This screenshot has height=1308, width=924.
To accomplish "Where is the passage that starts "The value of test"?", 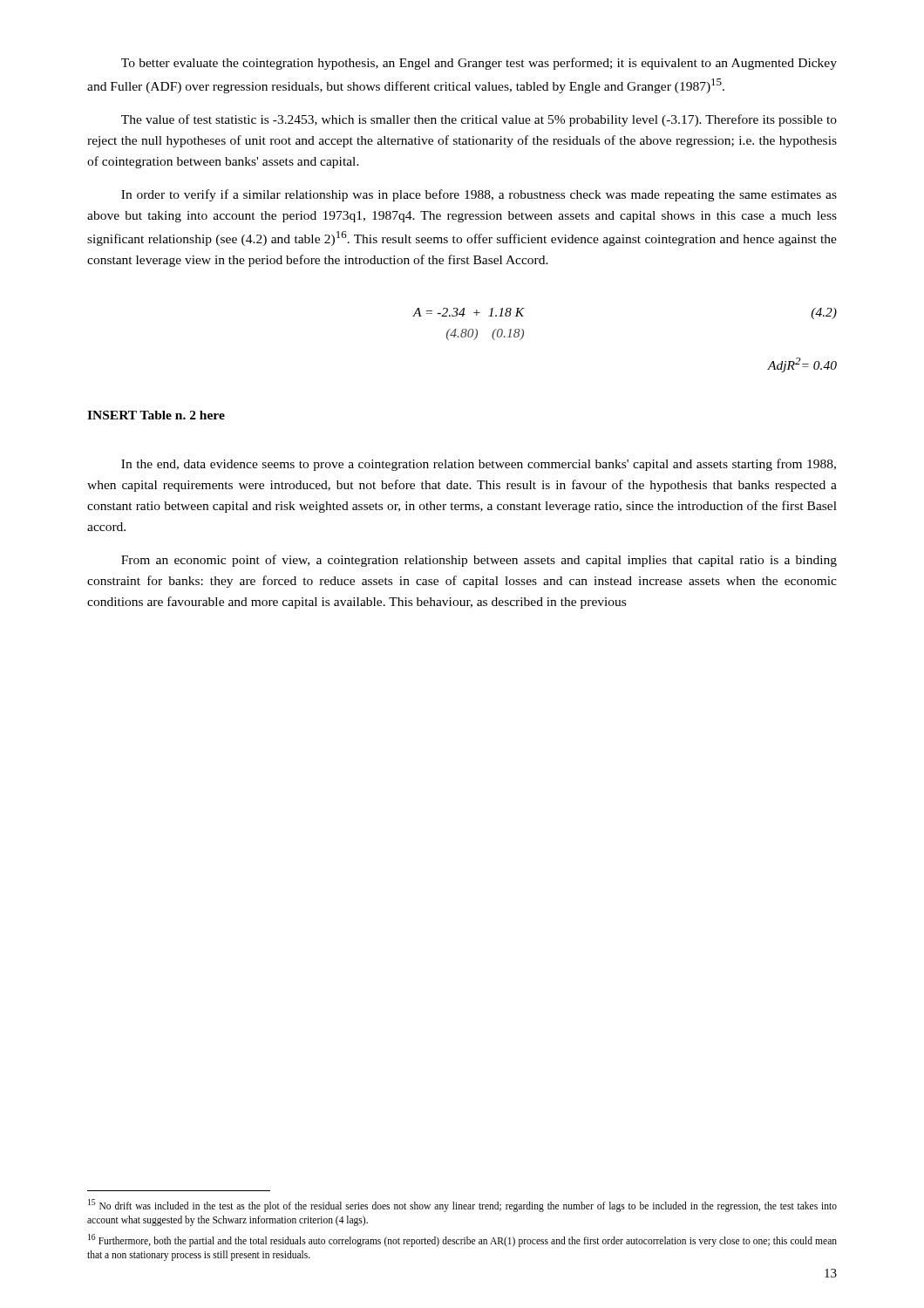I will point(462,141).
